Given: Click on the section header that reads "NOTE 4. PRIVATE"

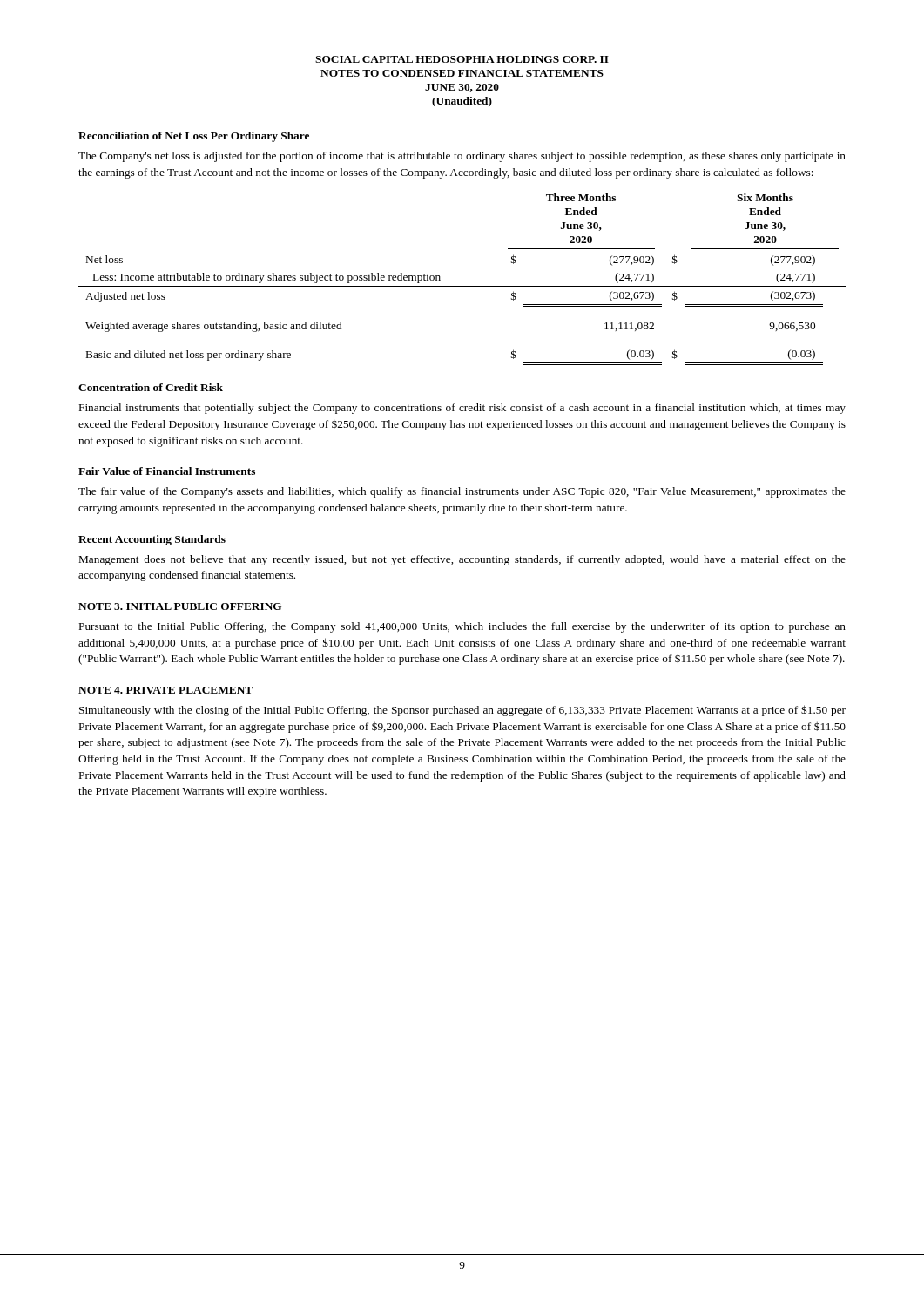Looking at the screenshot, I should 166,690.
